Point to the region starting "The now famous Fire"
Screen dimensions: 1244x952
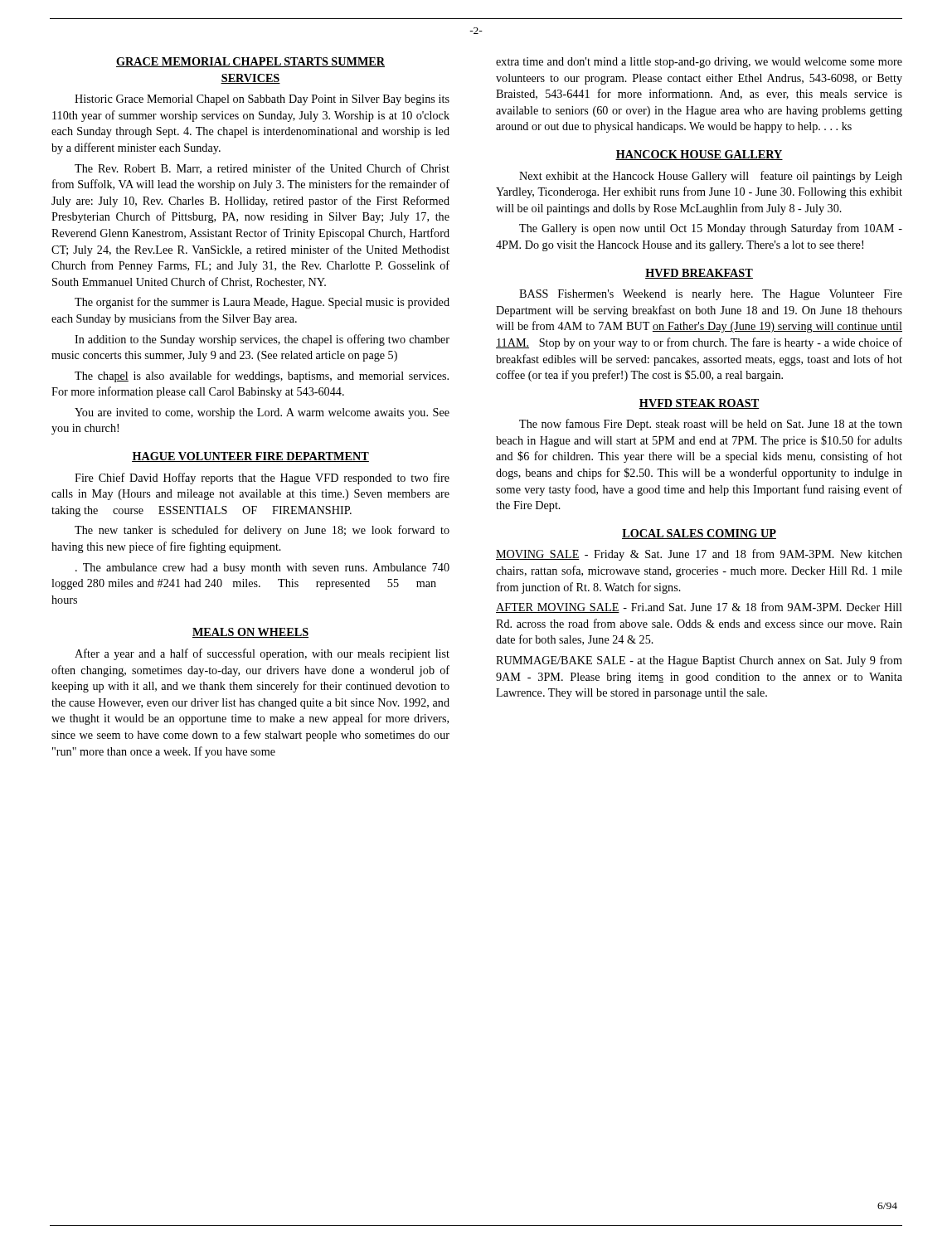tap(699, 465)
